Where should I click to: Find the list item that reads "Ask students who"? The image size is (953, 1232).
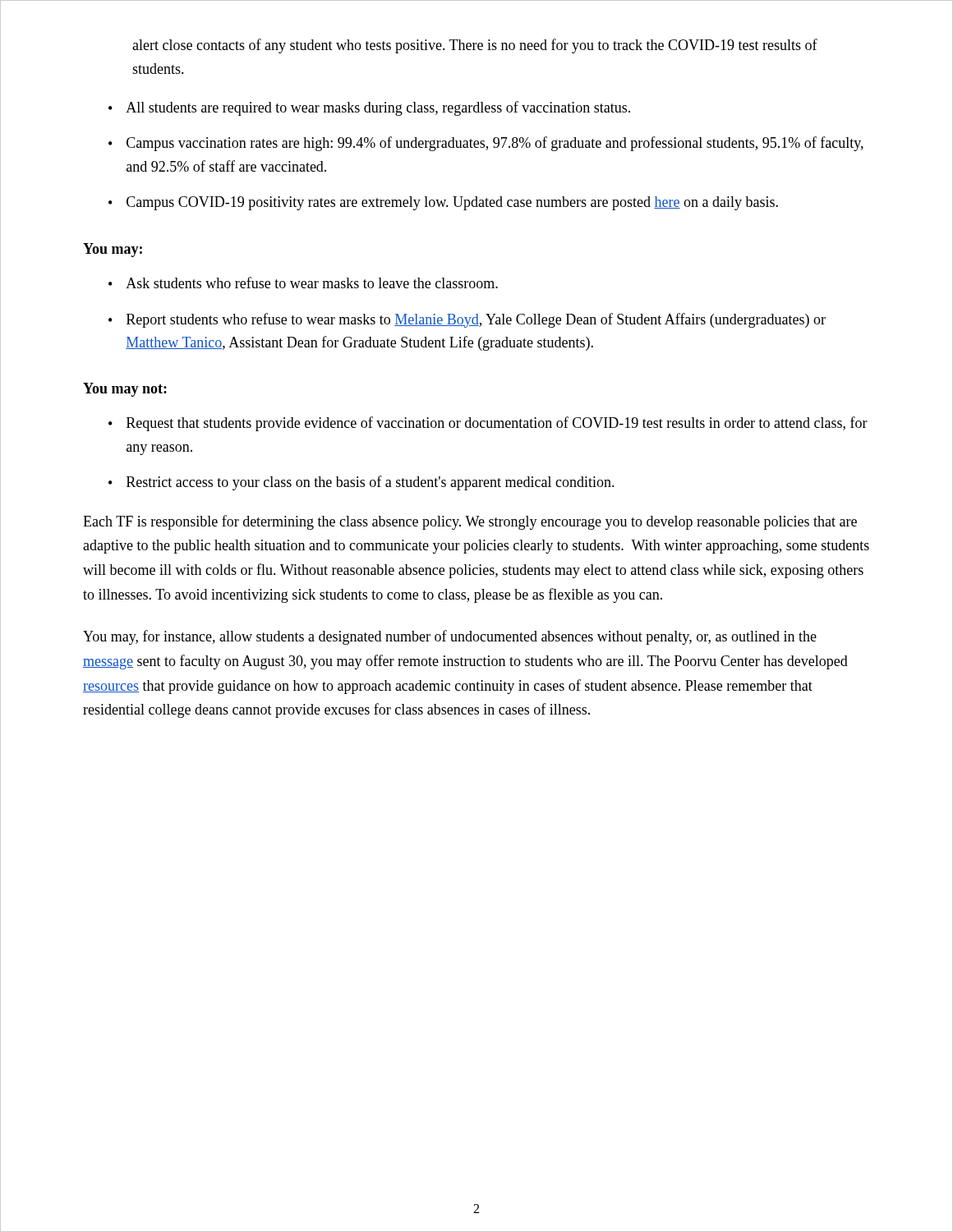click(x=498, y=283)
